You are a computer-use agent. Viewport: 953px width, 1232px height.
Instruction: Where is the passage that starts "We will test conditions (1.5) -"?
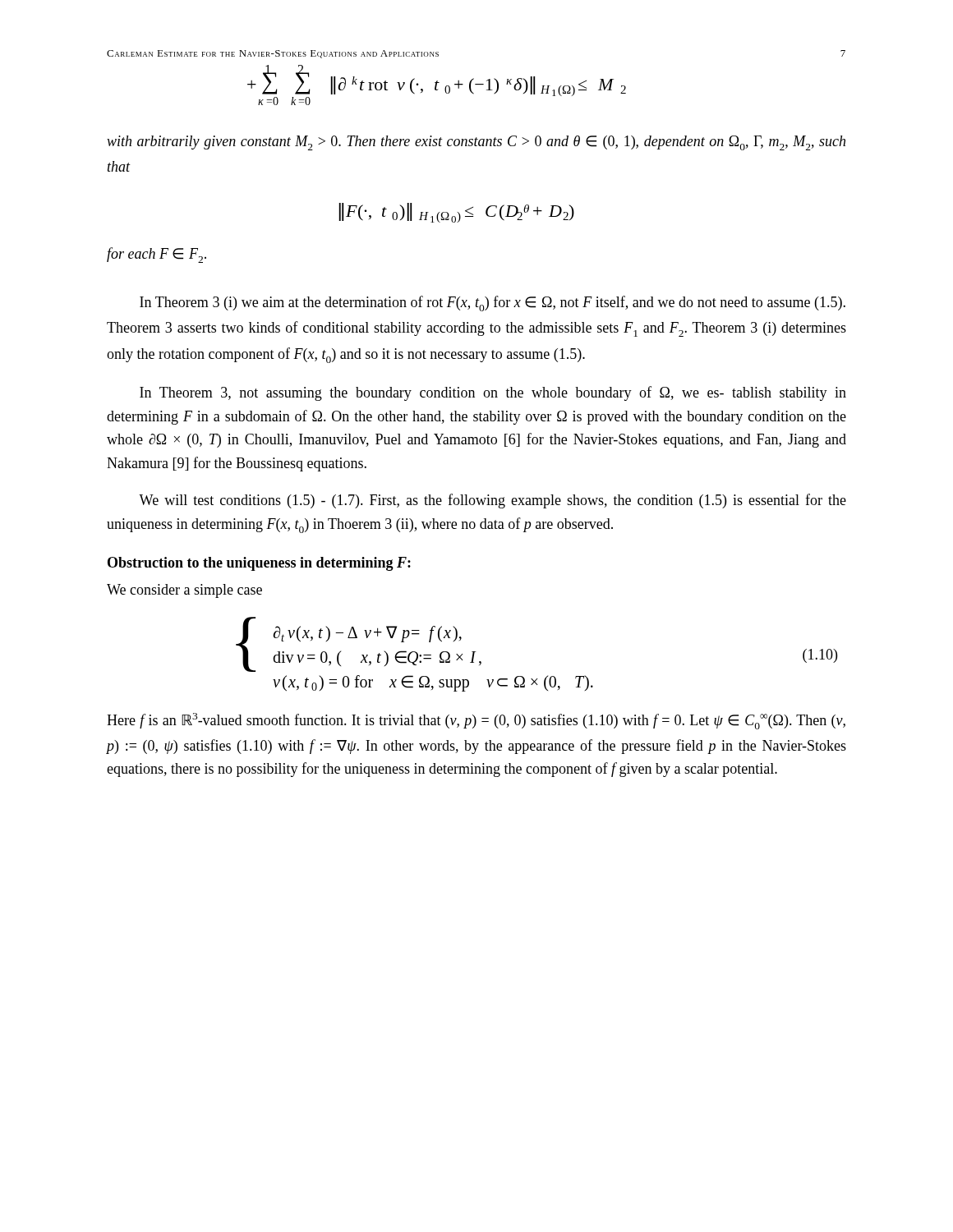click(x=476, y=513)
